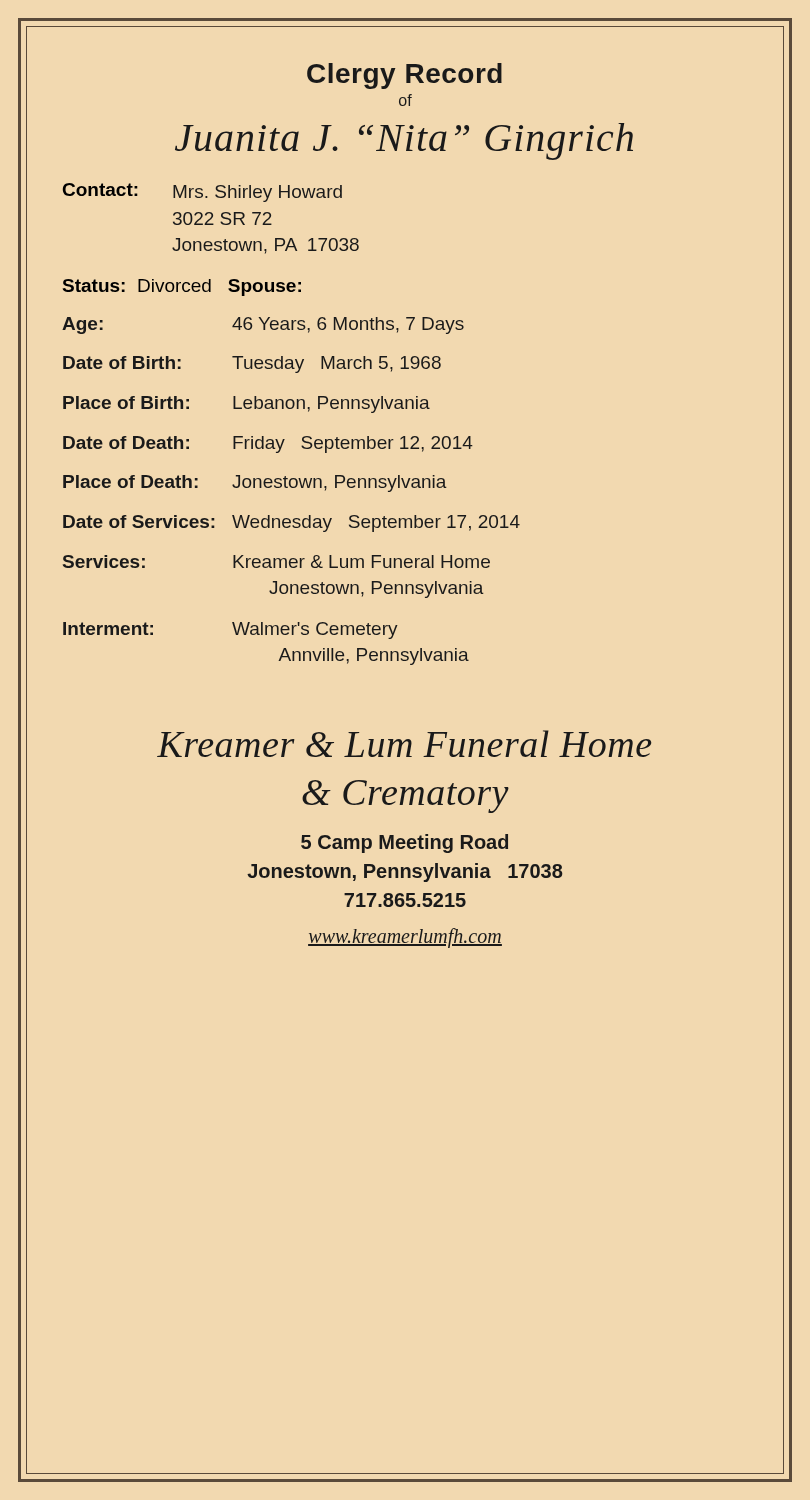Navigate to the text starting "Place of Death: Jonestown, Pennsylvania"
The image size is (810, 1500).
[254, 482]
